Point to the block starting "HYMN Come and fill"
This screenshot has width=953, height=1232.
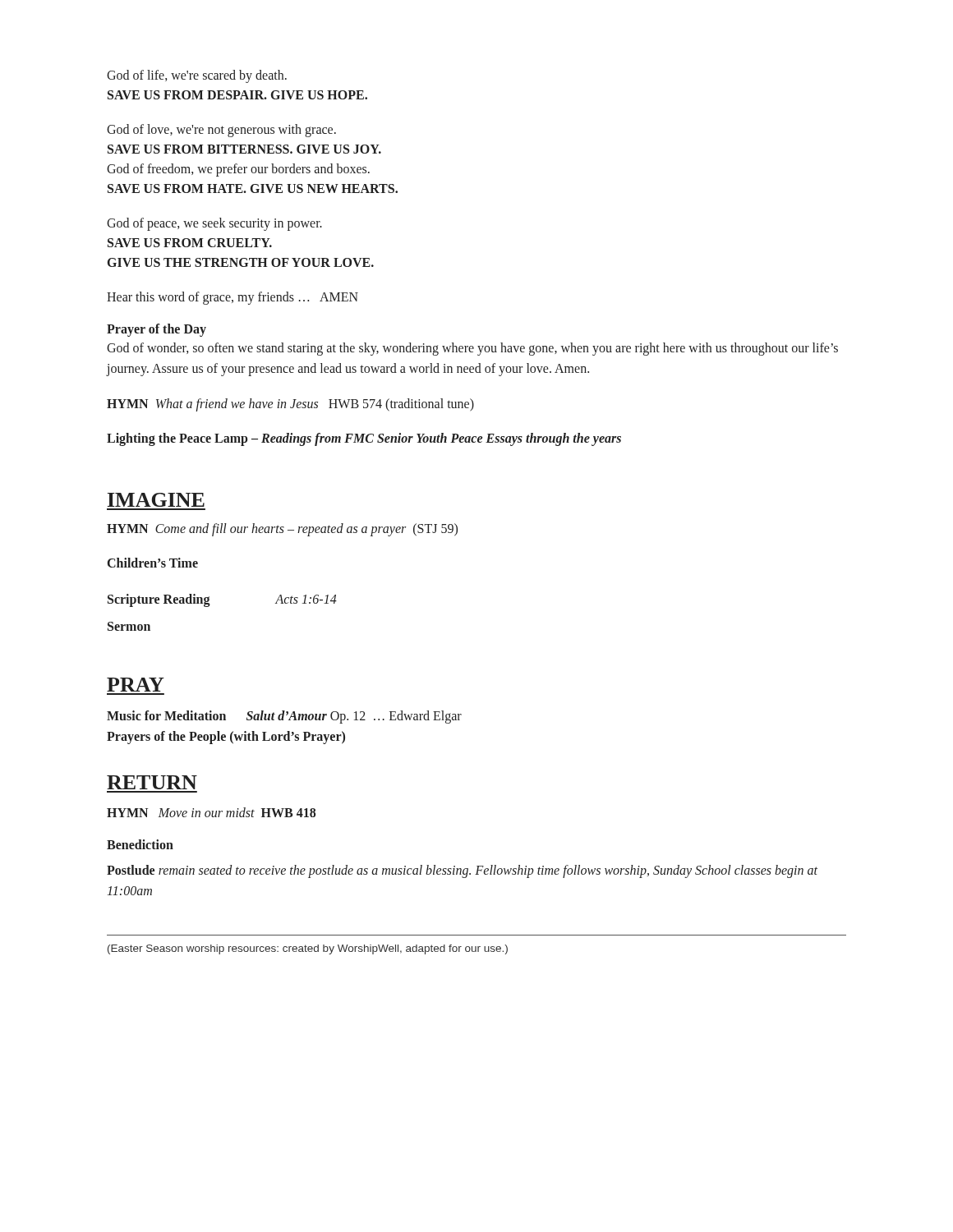tap(283, 528)
